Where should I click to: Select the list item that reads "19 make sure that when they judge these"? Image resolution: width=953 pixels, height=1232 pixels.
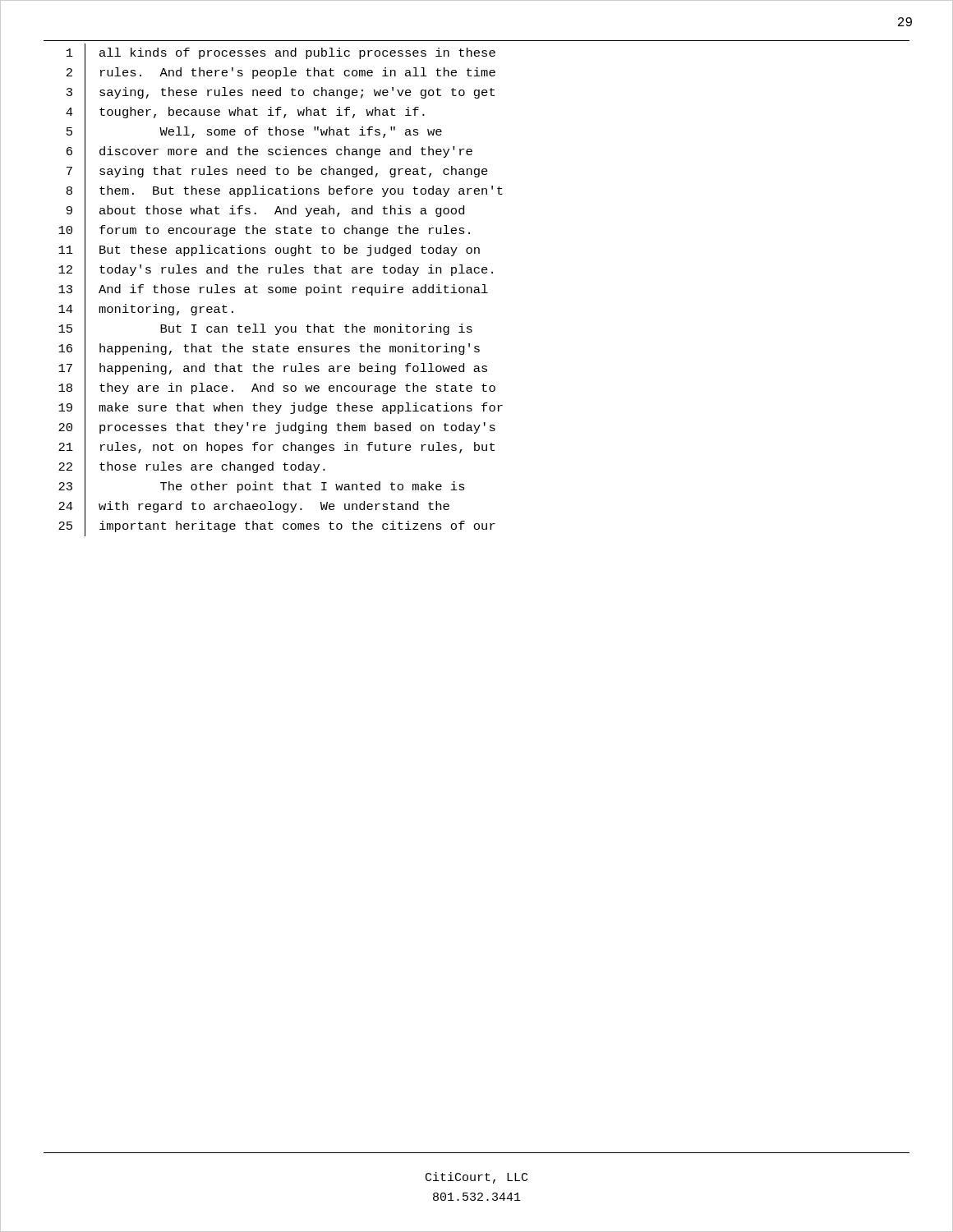point(476,408)
